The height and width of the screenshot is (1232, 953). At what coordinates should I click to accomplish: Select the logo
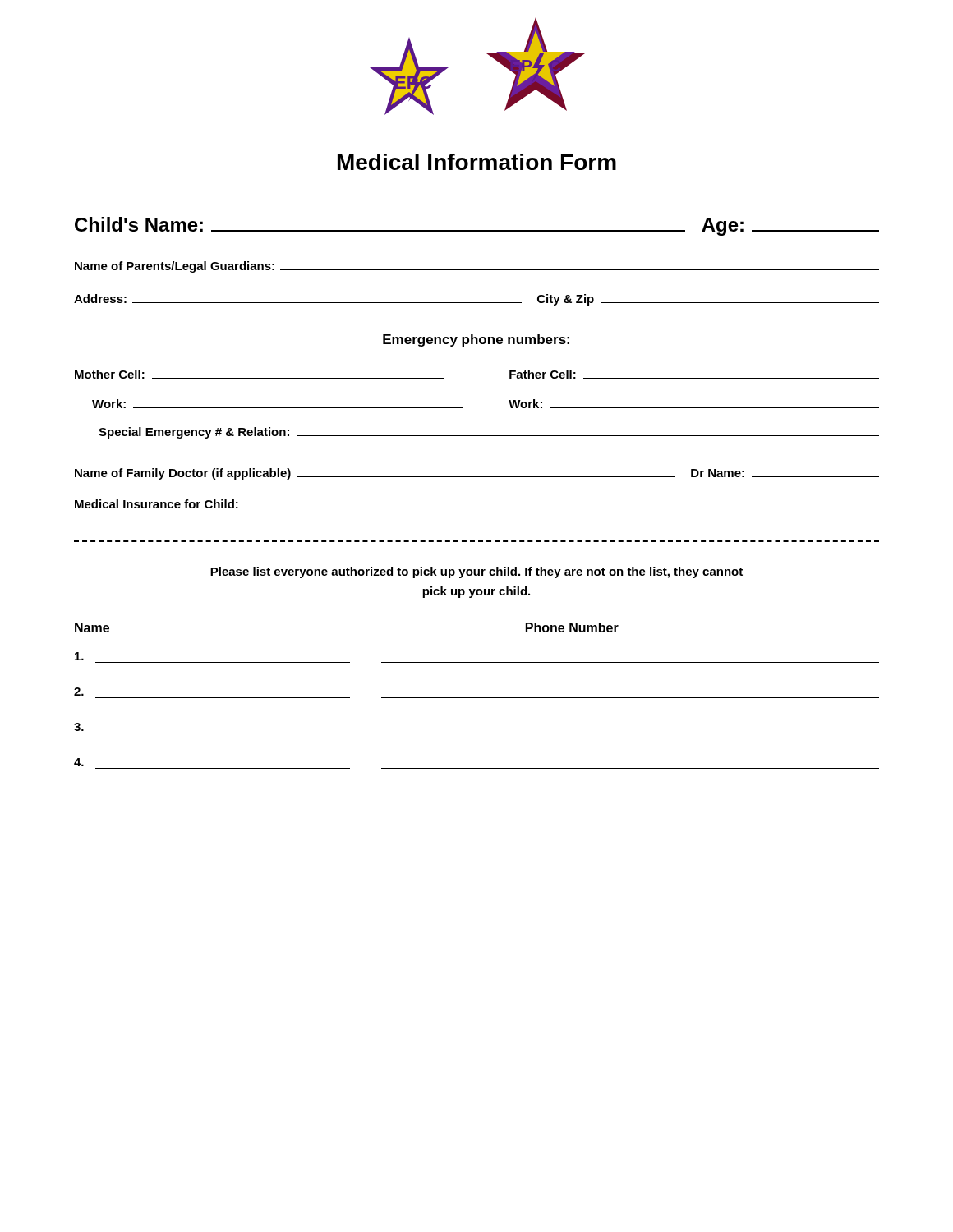476,71
